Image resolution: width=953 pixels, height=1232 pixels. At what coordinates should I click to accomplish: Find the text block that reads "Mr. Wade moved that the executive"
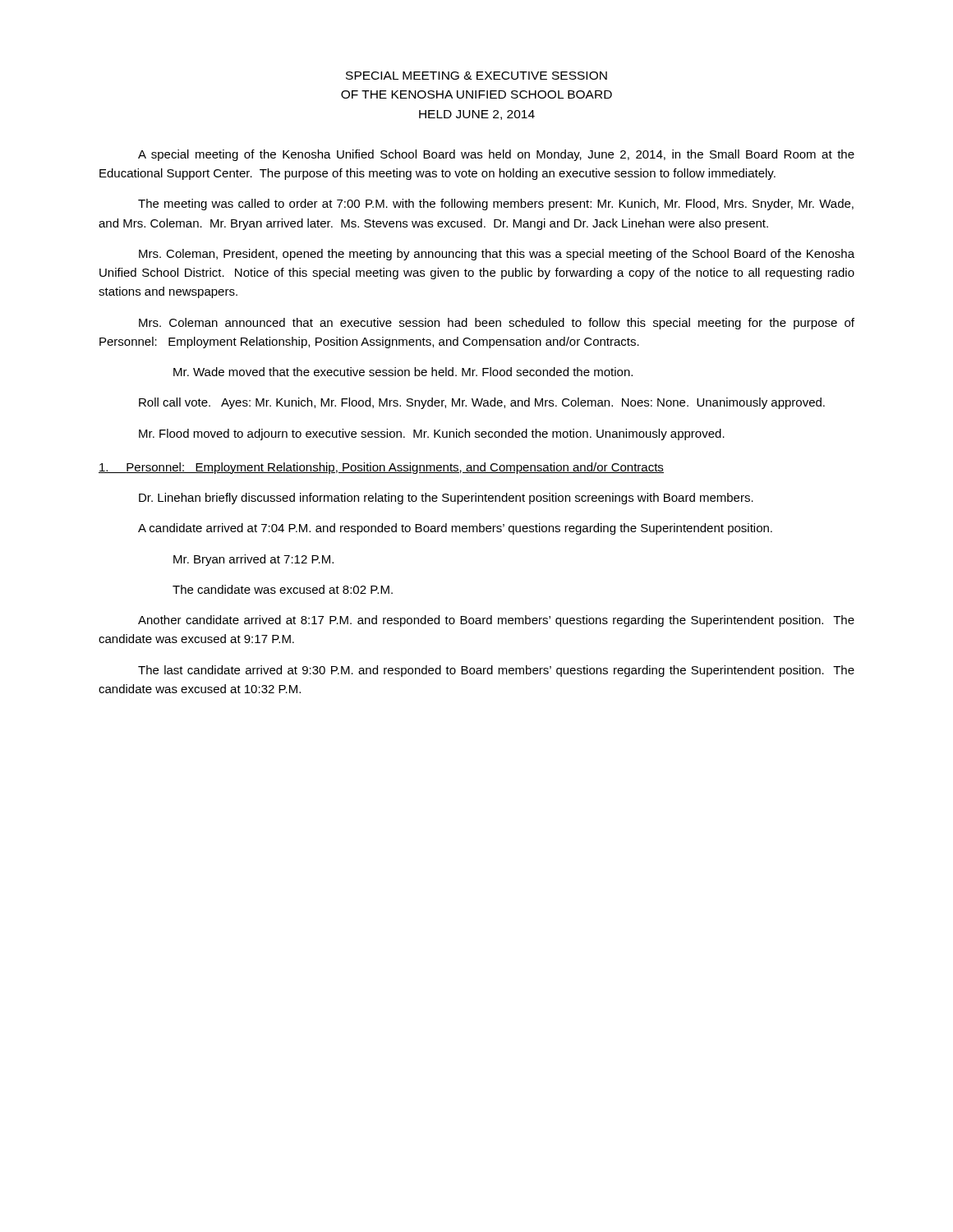tap(403, 372)
